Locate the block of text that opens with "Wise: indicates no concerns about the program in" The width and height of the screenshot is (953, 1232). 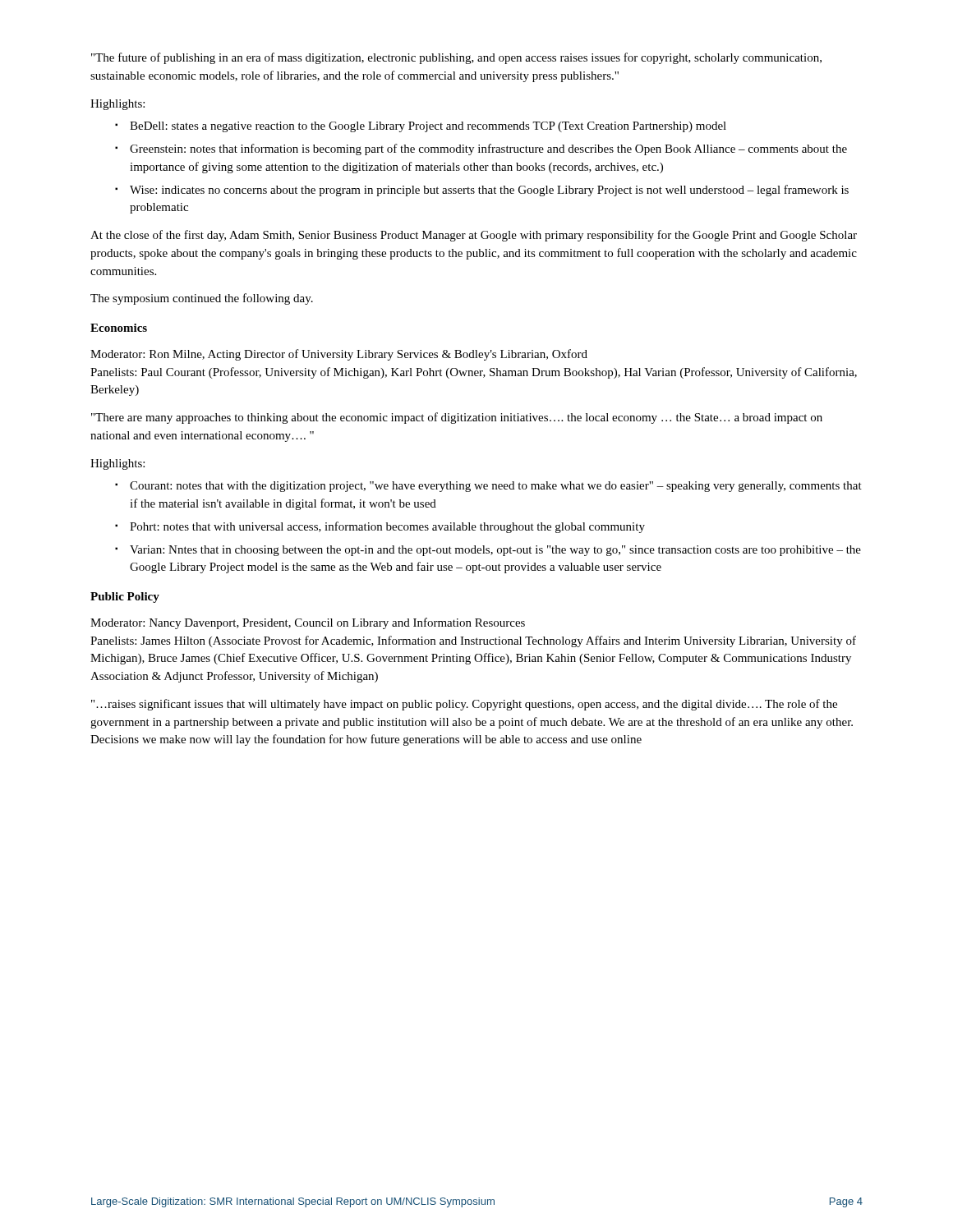(x=489, y=199)
